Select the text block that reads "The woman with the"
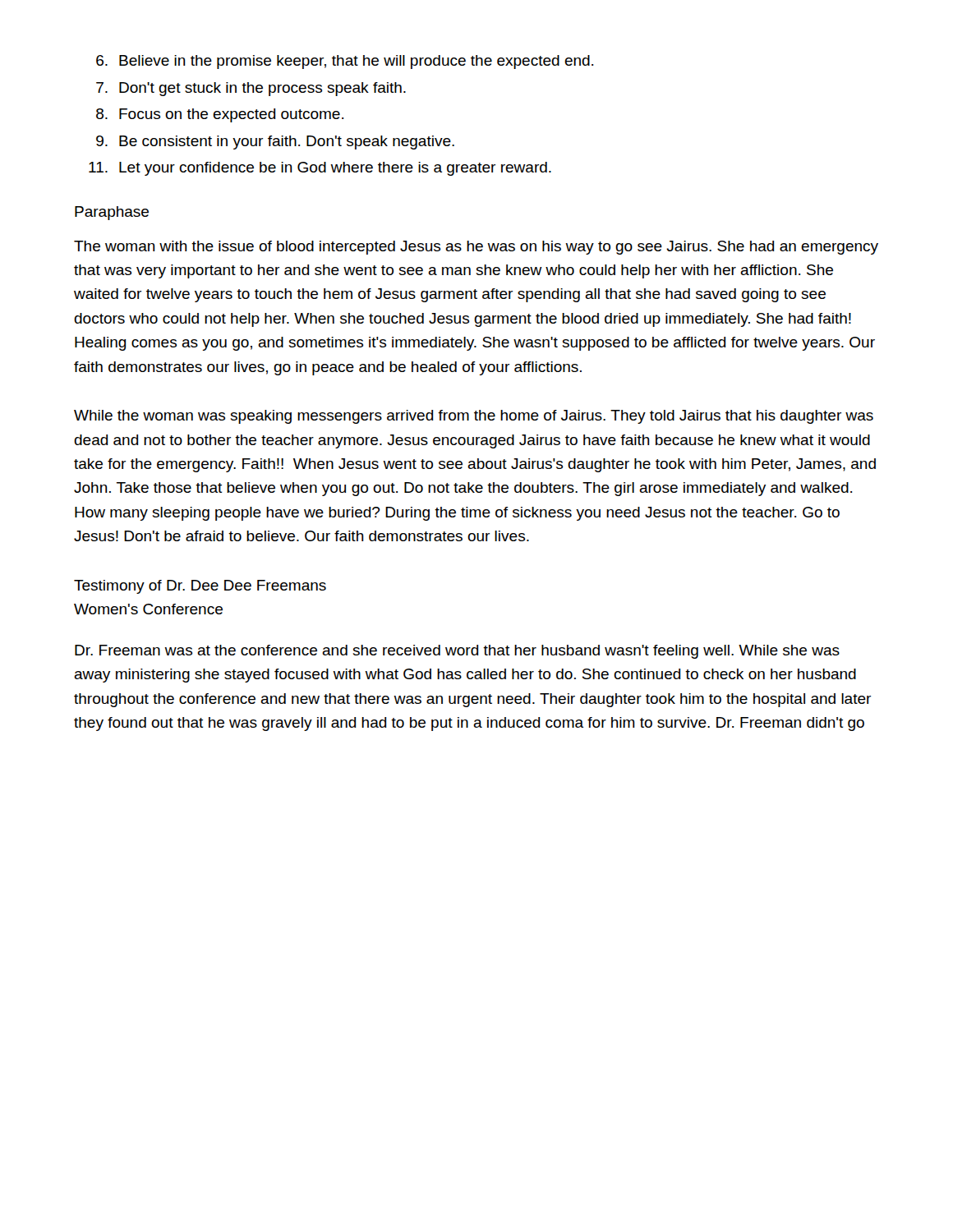The image size is (953, 1232). [x=476, y=306]
